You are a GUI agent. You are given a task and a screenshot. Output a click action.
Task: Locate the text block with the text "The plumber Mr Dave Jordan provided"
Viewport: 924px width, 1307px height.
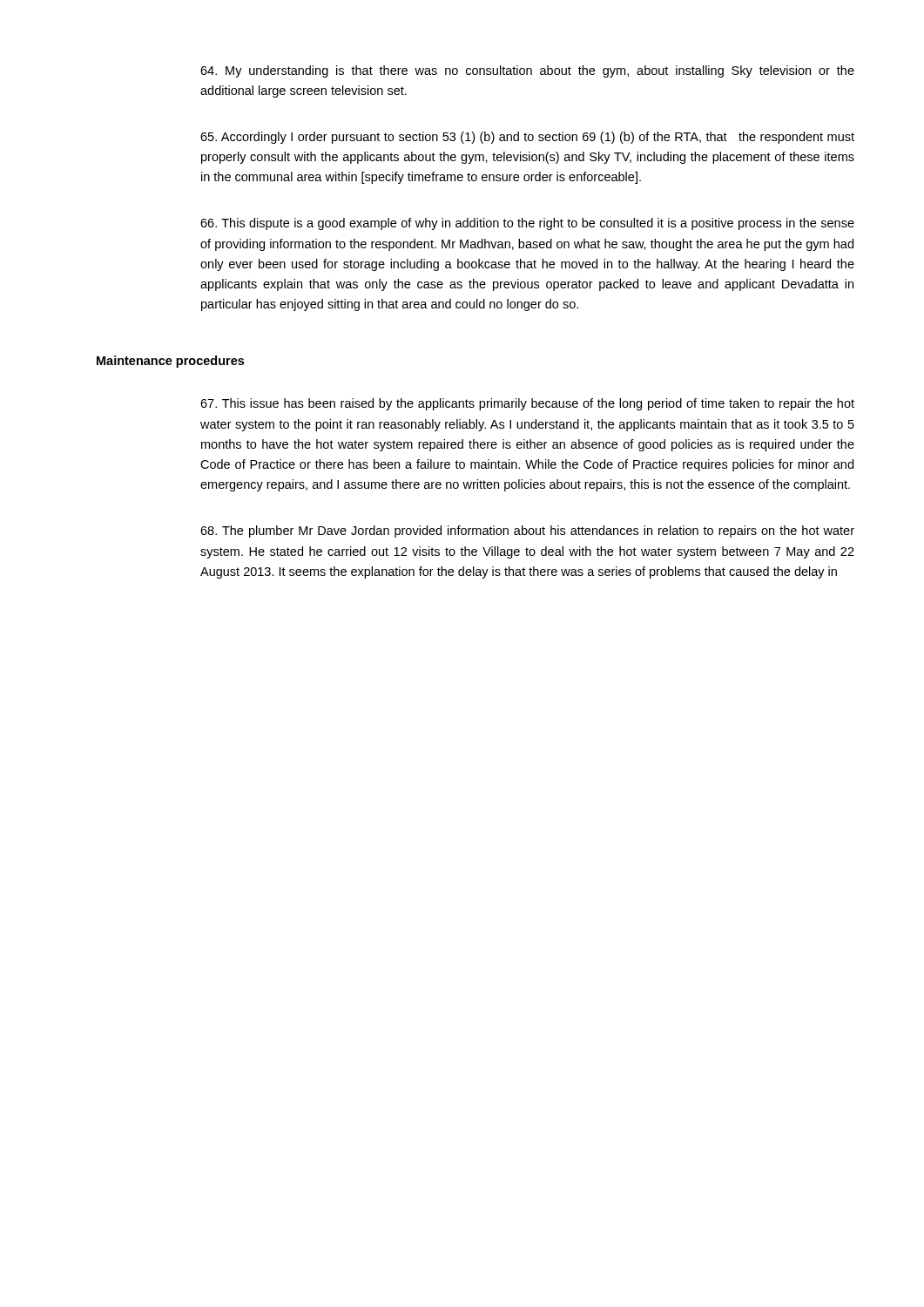tap(527, 552)
